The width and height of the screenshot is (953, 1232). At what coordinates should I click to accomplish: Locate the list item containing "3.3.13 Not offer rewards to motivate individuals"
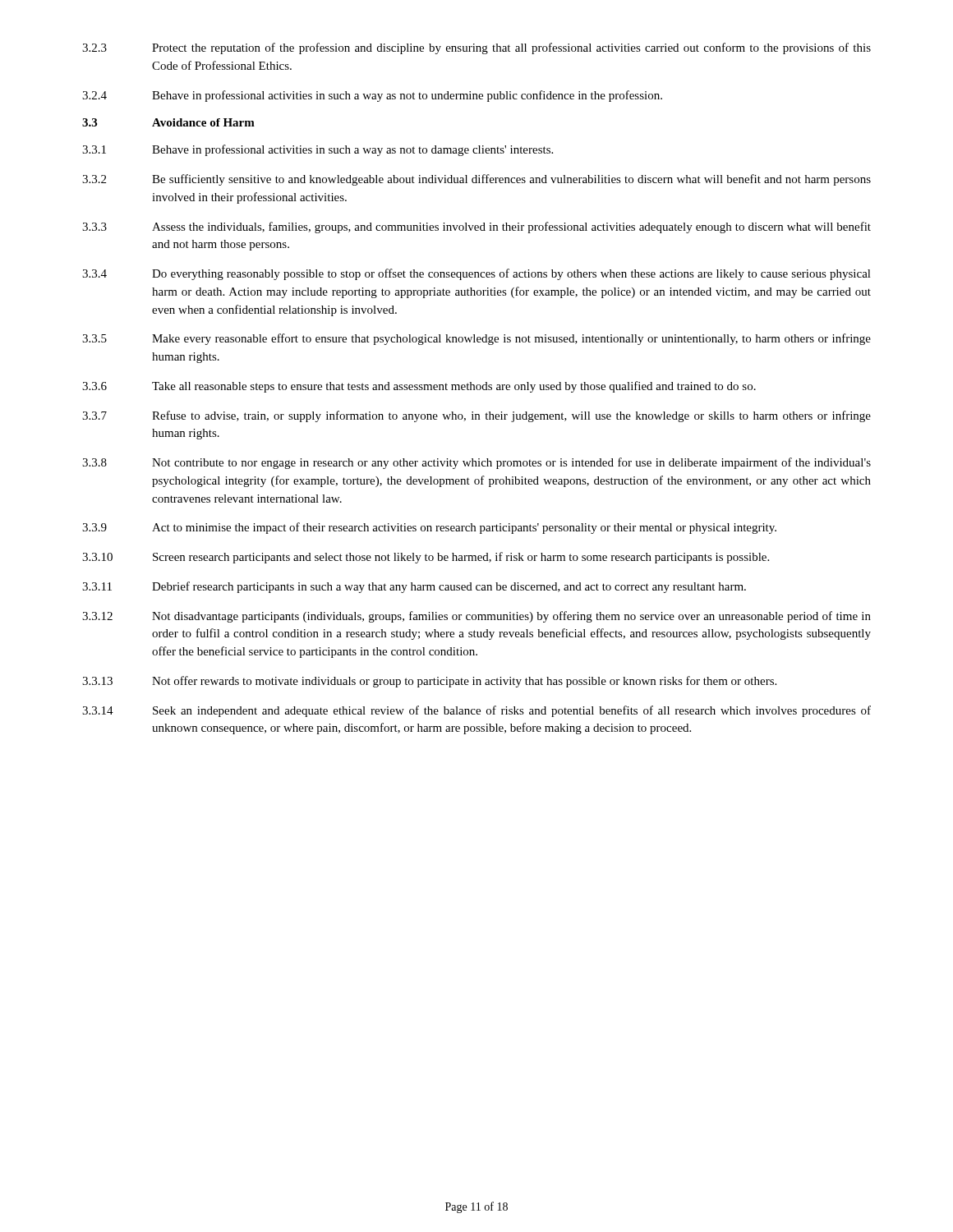pos(476,681)
